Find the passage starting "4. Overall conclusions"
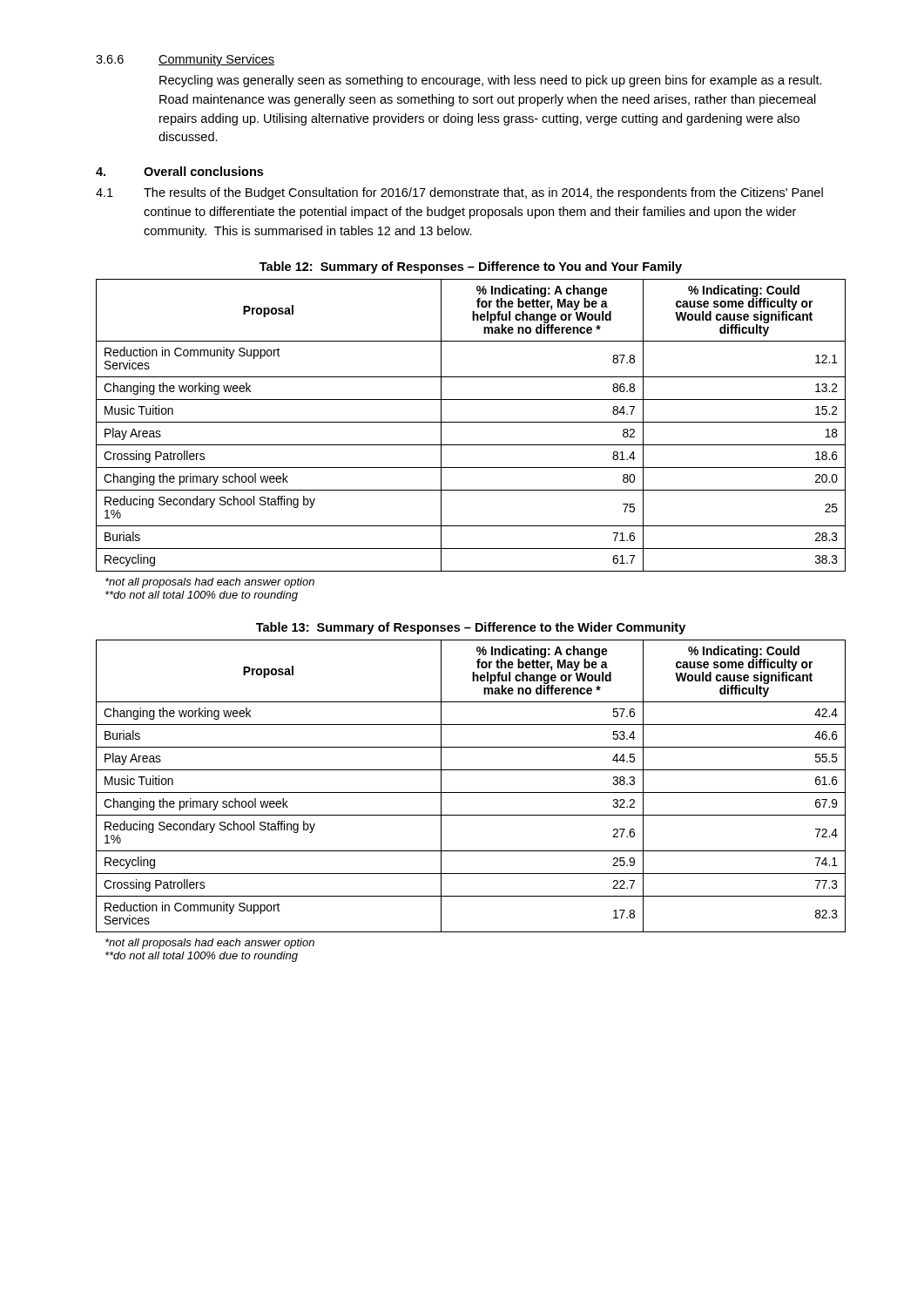The width and height of the screenshot is (924, 1307). click(180, 172)
